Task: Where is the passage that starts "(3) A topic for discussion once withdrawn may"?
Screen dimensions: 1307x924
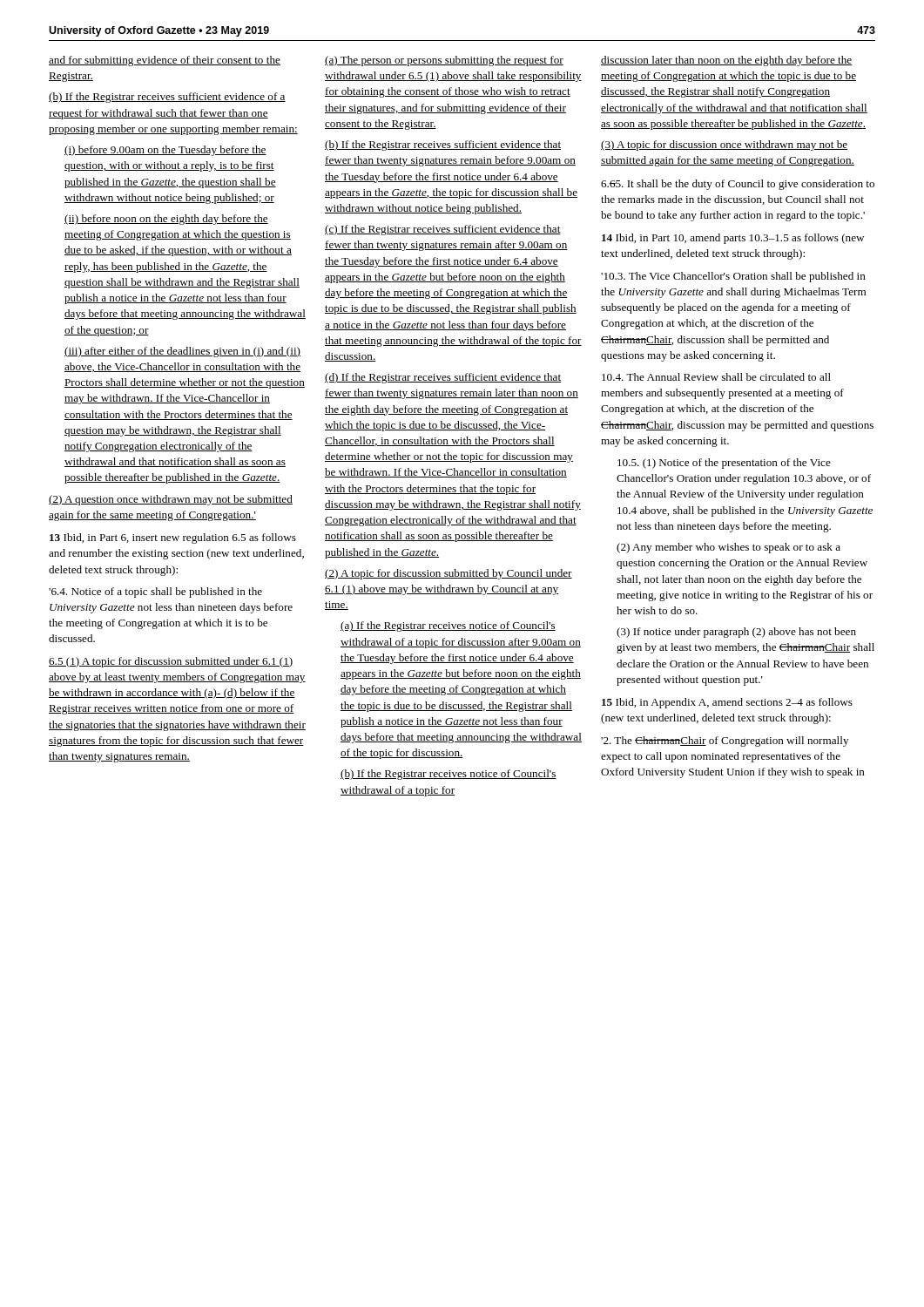Action: click(738, 153)
